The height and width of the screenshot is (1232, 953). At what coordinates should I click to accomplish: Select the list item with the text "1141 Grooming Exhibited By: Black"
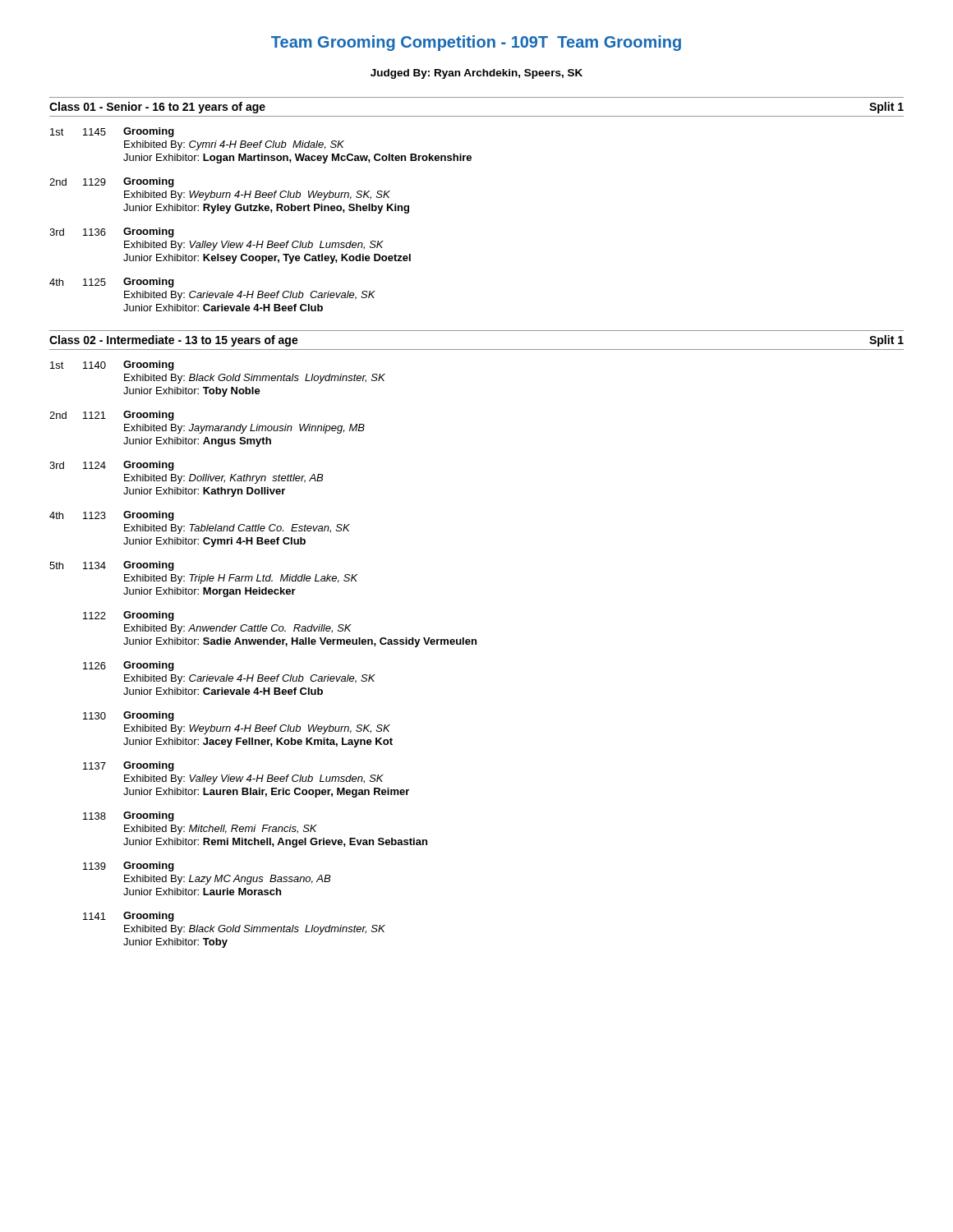click(129, 917)
